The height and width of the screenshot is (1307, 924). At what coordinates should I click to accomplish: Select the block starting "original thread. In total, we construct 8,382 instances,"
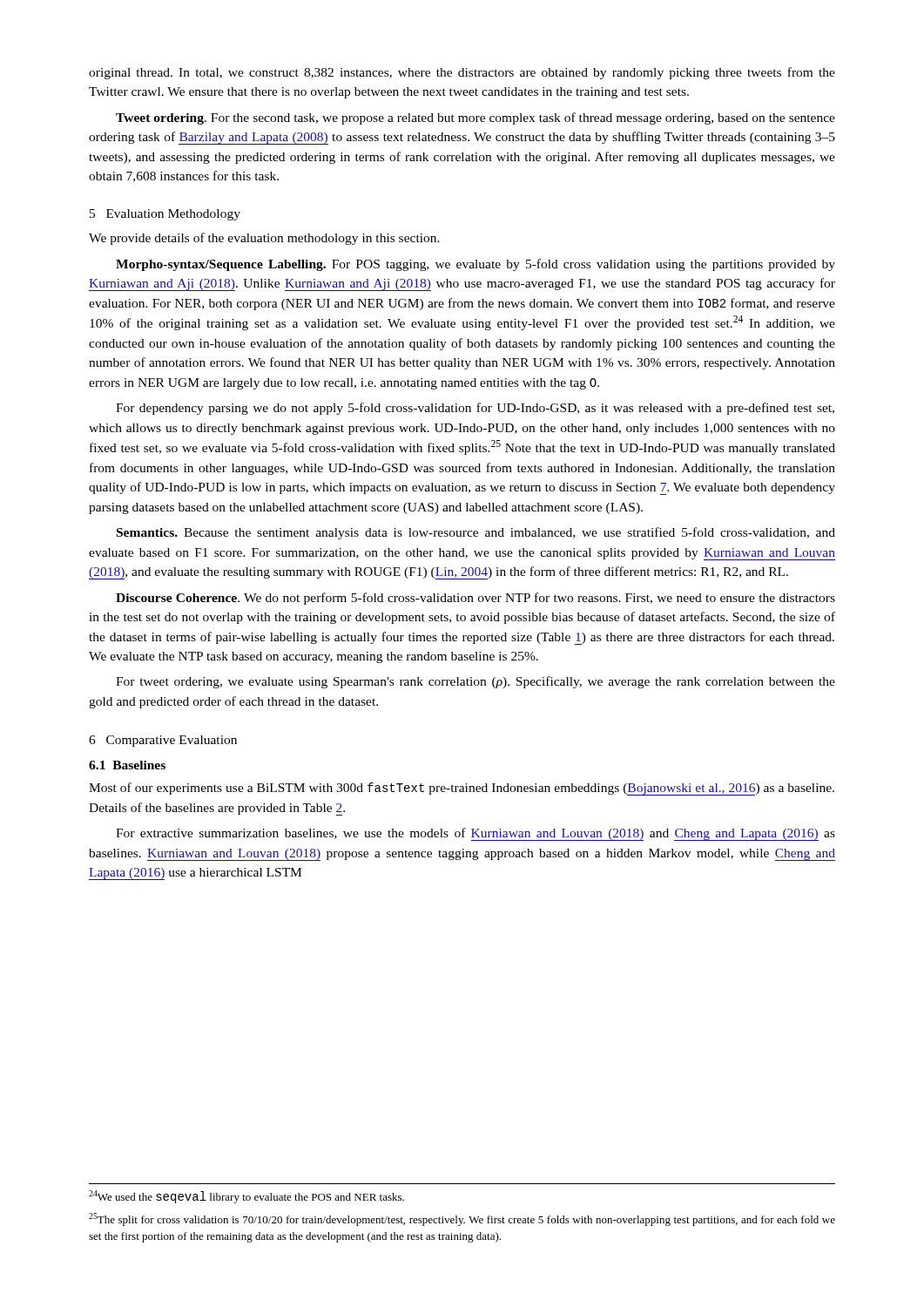coord(462,82)
